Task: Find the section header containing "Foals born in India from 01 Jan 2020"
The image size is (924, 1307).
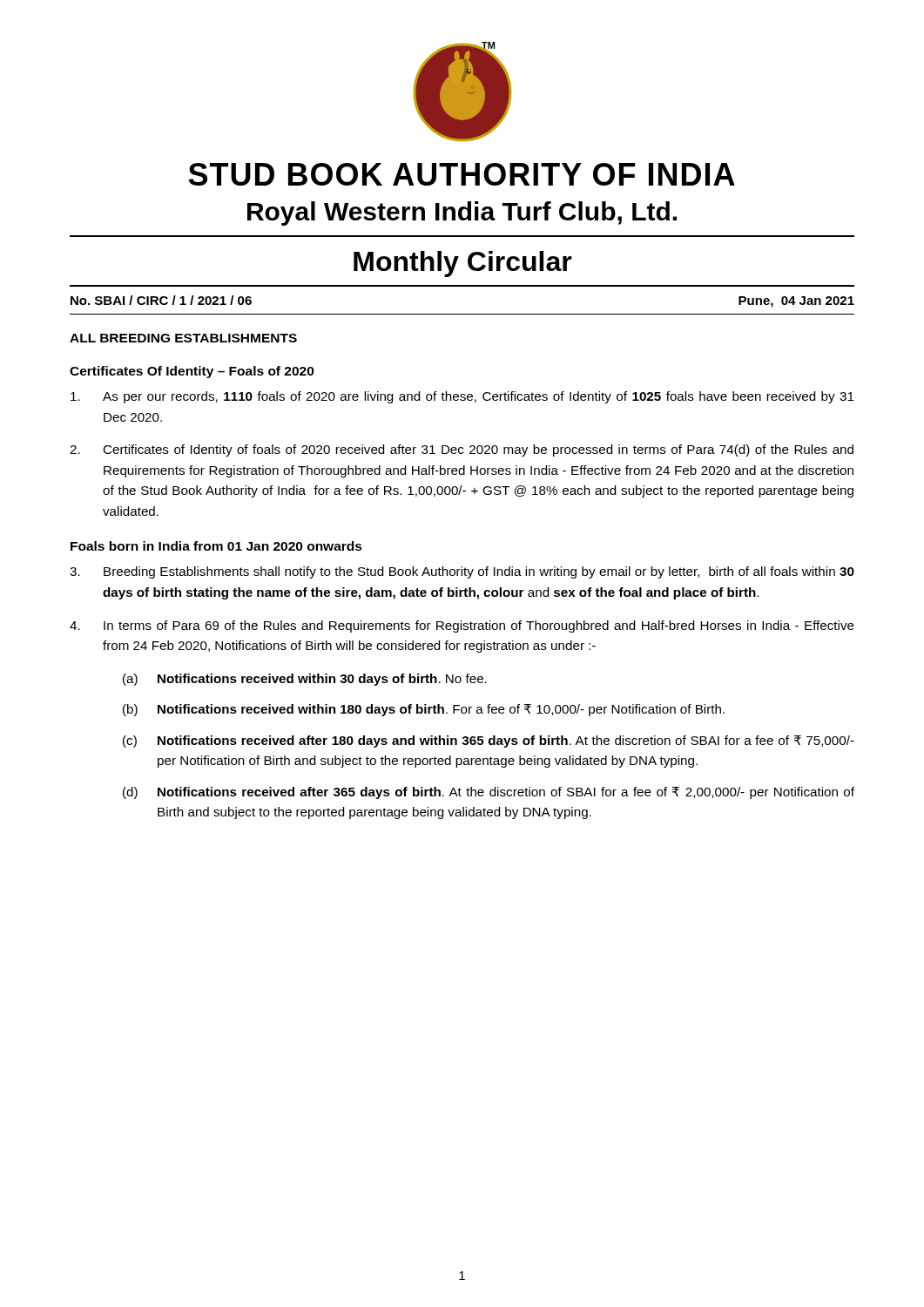Action: pos(216,546)
